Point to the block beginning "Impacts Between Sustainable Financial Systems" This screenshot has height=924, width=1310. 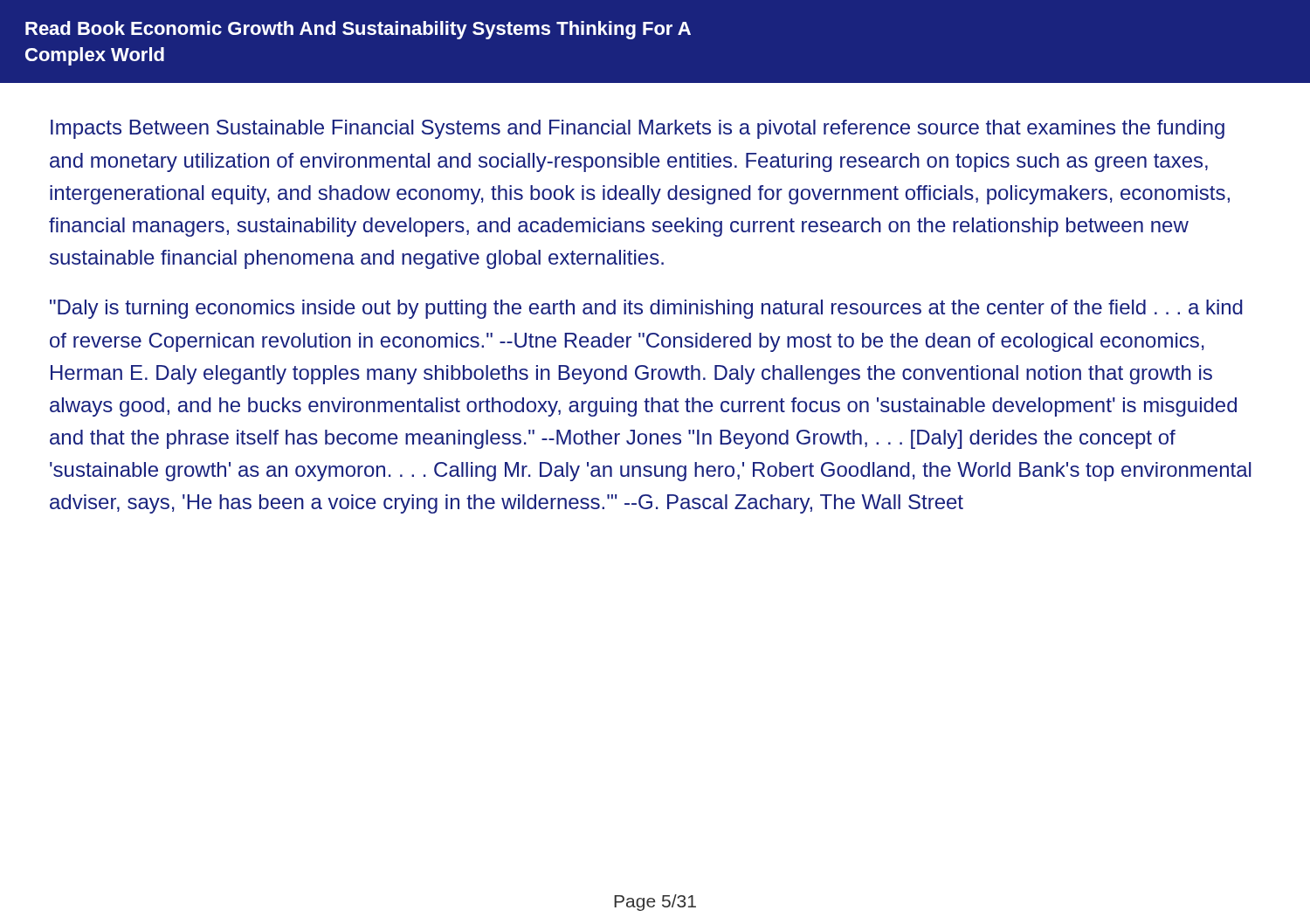pyautogui.click(x=640, y=192)
